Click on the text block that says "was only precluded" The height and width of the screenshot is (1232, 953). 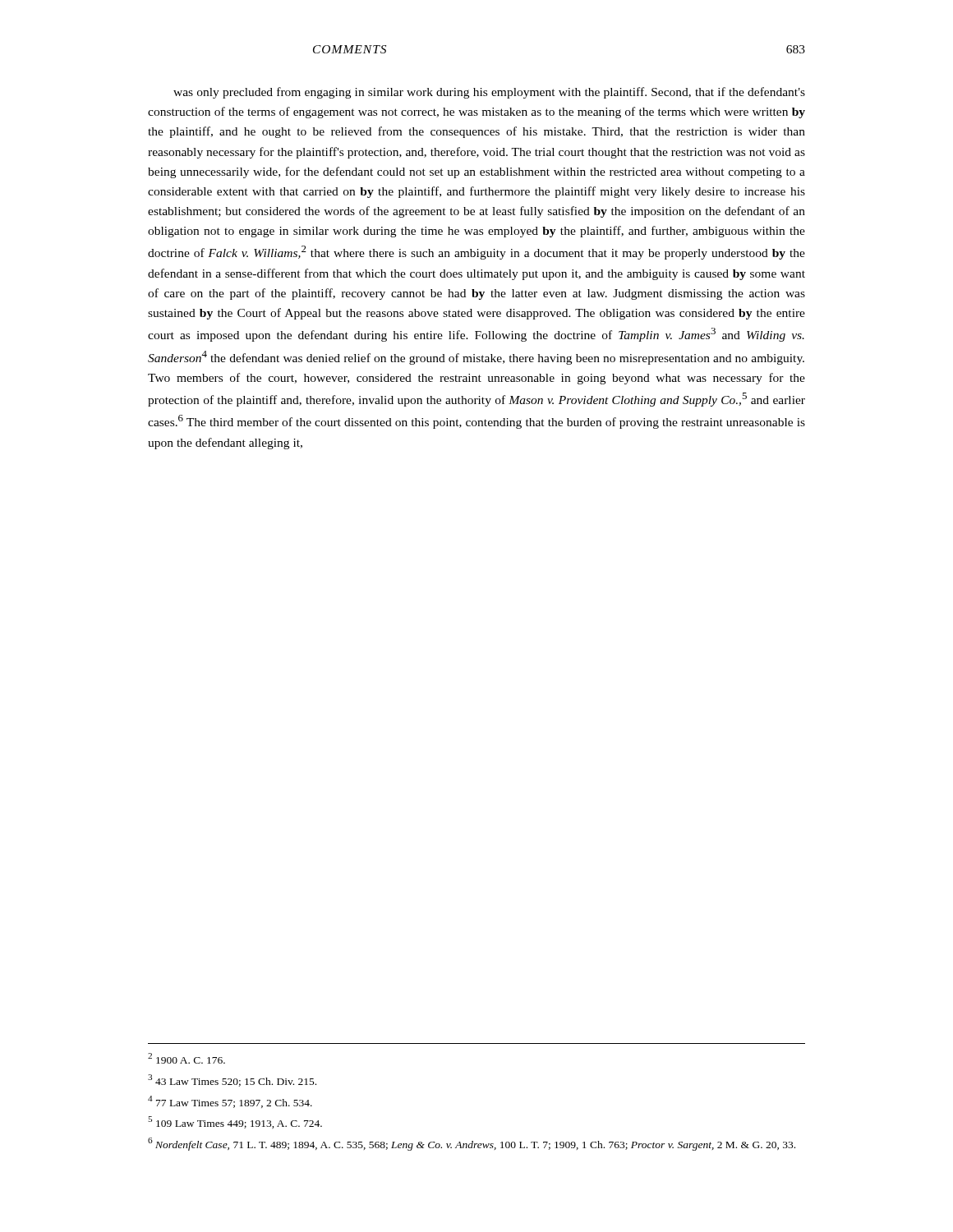476,267
